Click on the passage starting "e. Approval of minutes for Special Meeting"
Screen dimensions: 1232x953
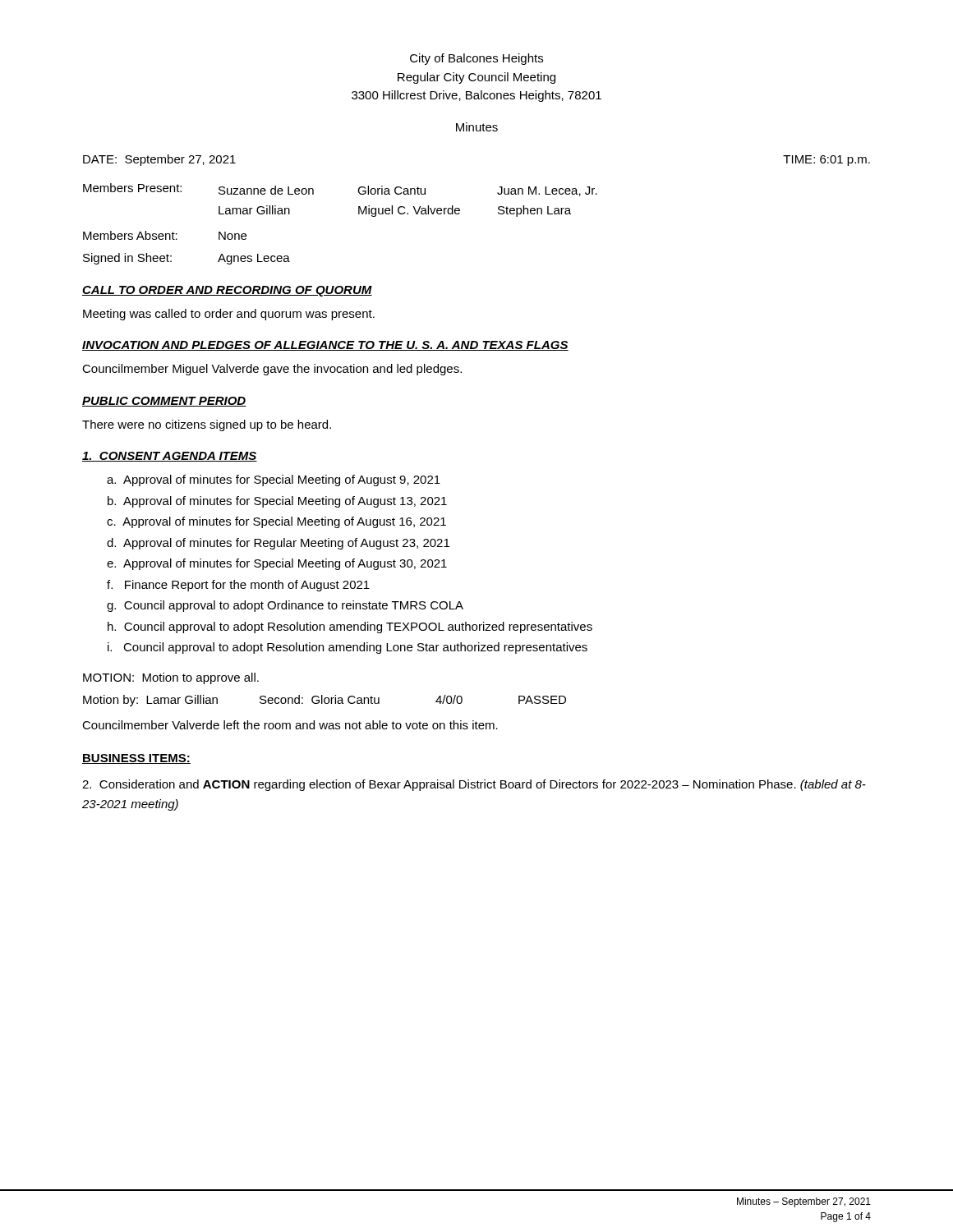277,563
